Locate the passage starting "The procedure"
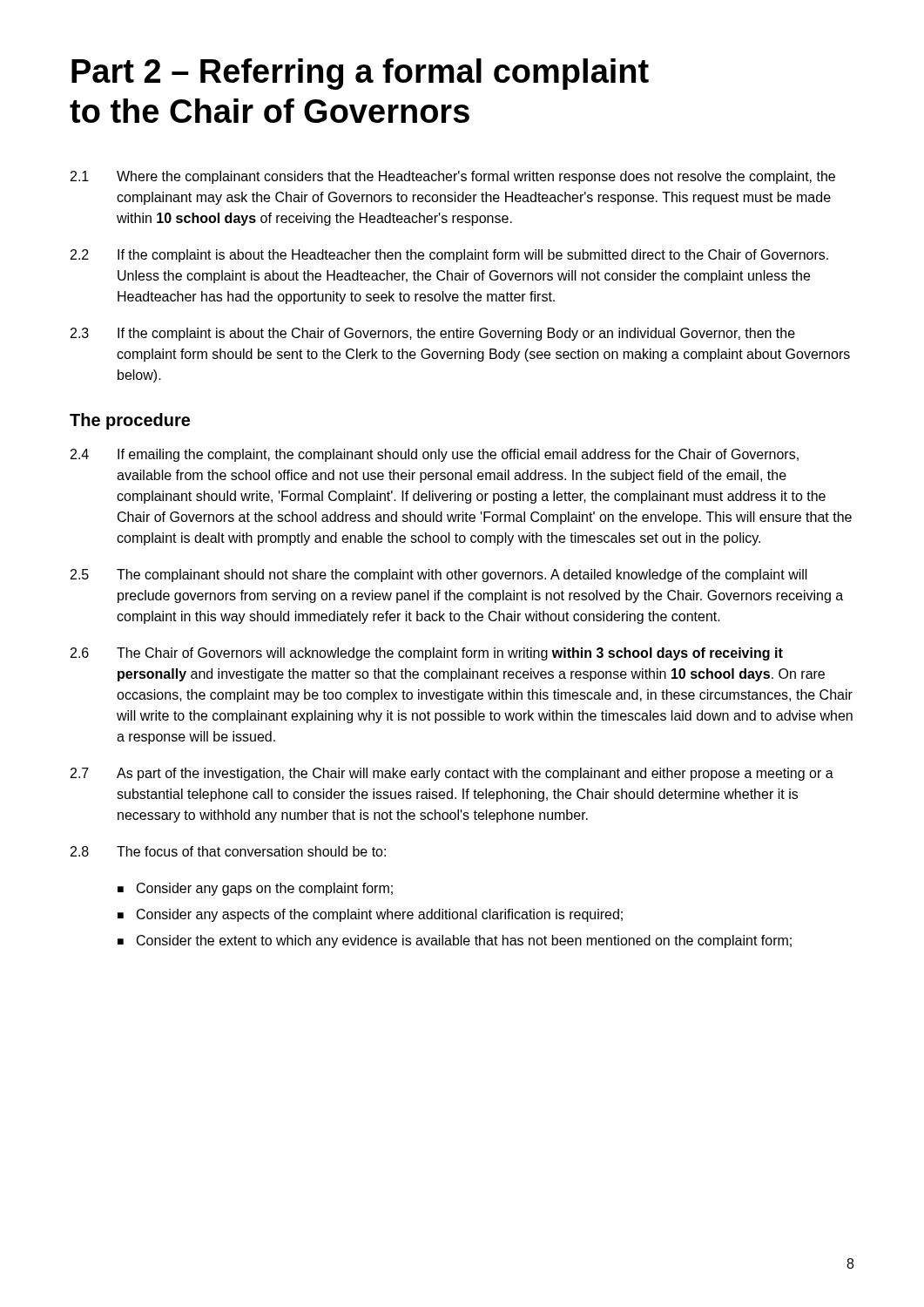The image size is (924, 1307). pyautogui.click(x=130, y=420)
